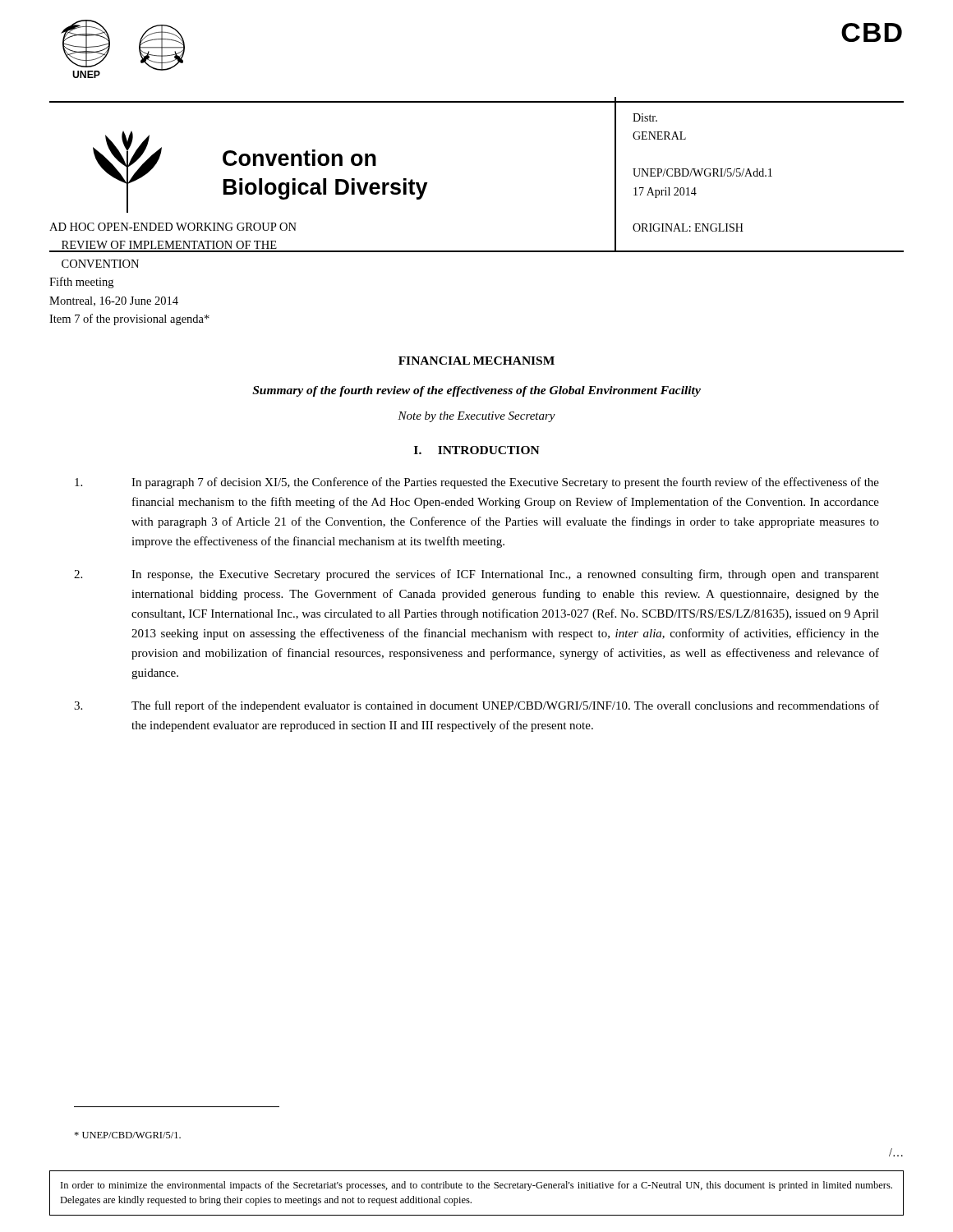Point to the region starting "Summary of the fourth review of the effectiveness"
Image resolution: width=953 pixels, height=1232 pixels.
tap(476, 390)
